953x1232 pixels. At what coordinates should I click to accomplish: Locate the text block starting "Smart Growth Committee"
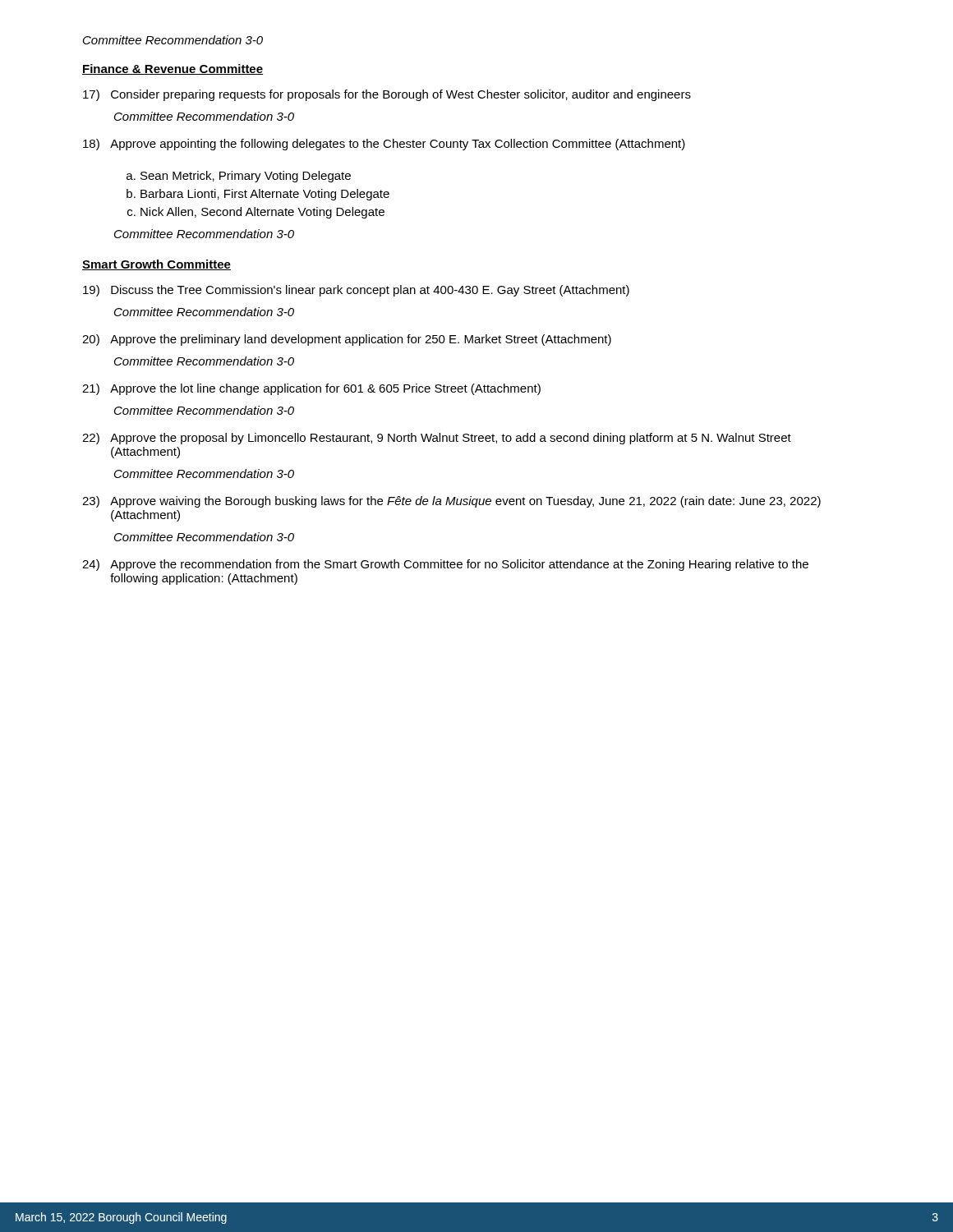coord(156,264)
